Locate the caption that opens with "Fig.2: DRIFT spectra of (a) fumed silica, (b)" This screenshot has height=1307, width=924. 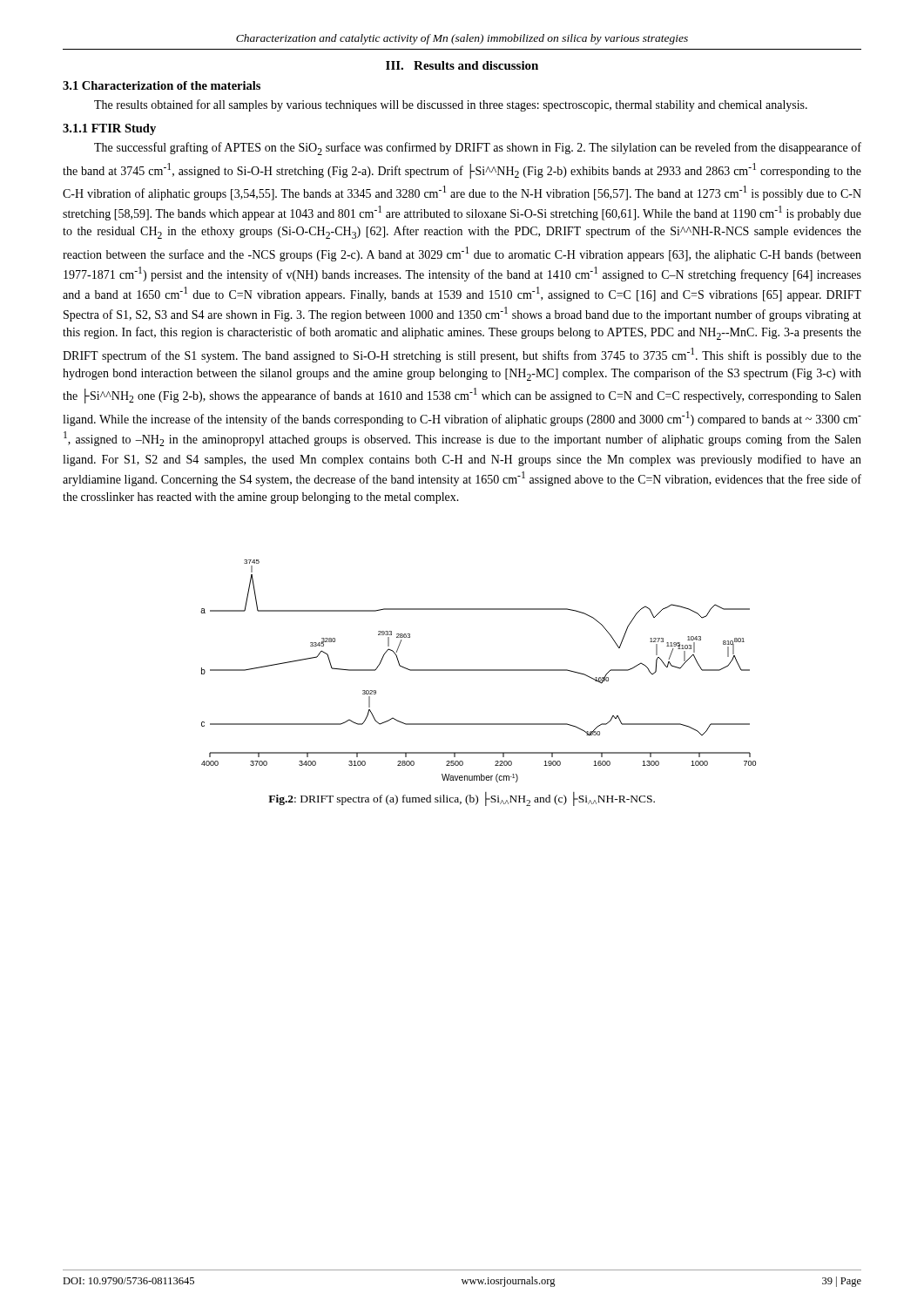(x=462, y=800)
